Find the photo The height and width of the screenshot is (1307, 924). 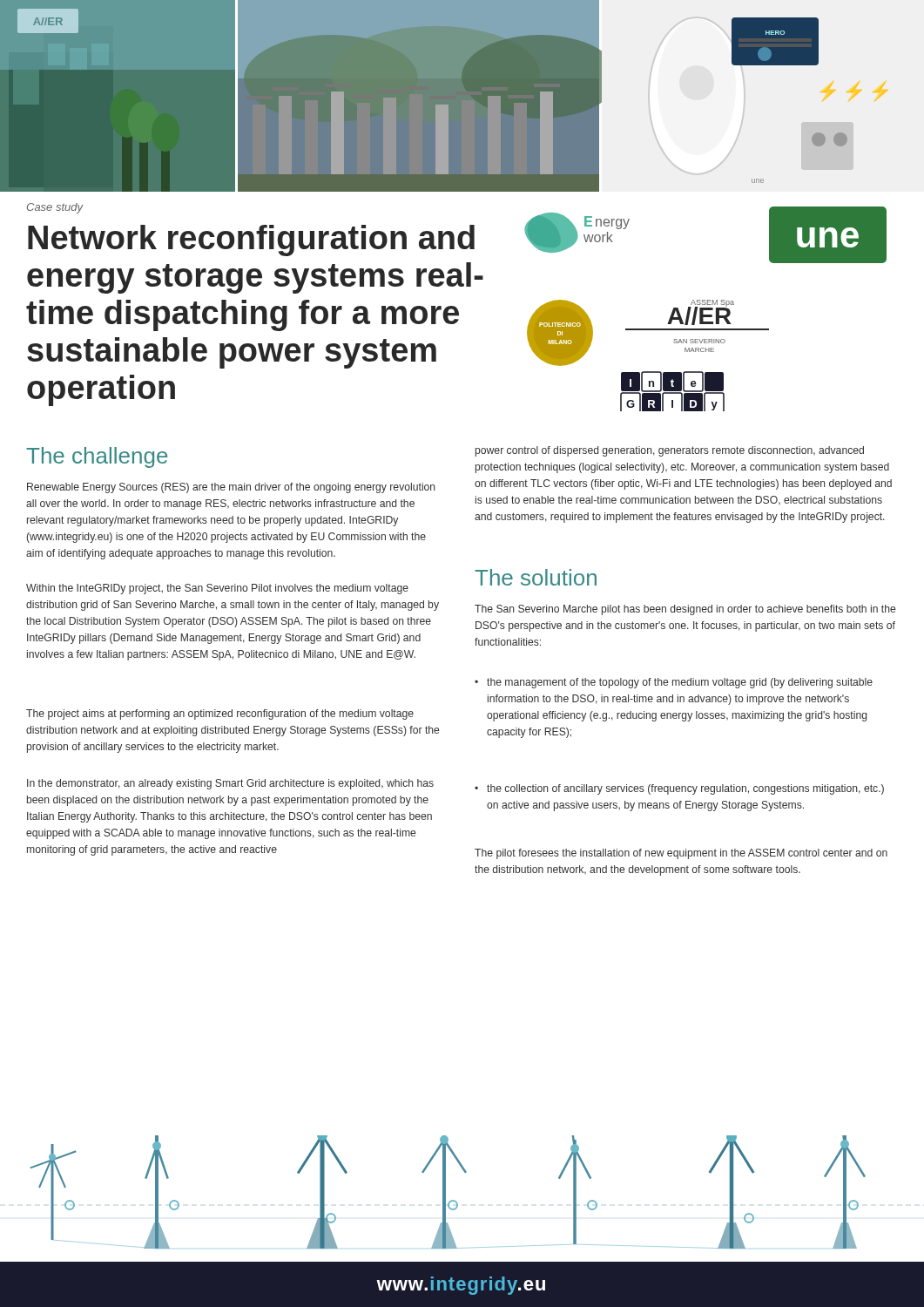(x=462, y=96)
